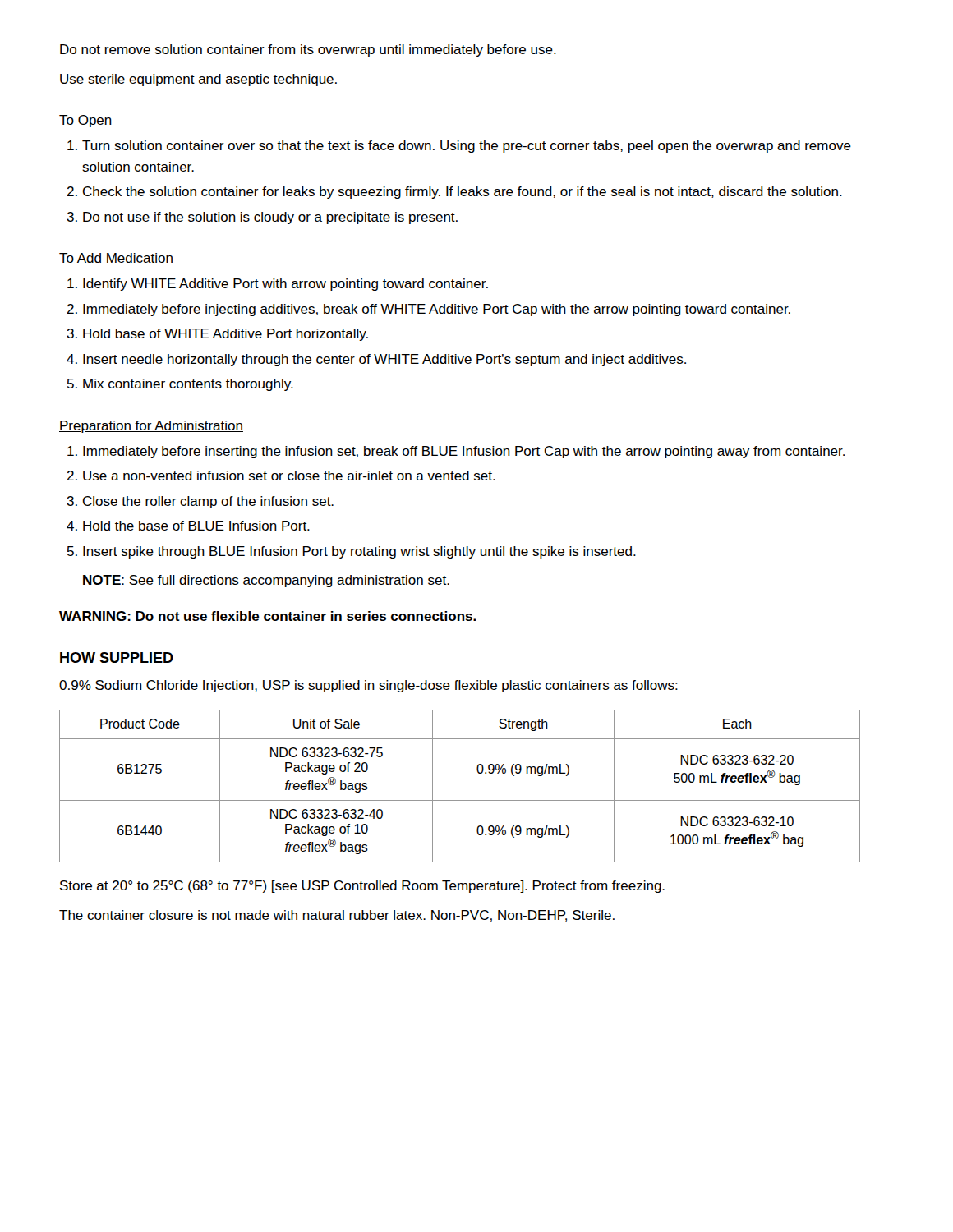
Task: Find the list item that reads "Turn solution container over so that"
Action: click(x=488, y=156)
